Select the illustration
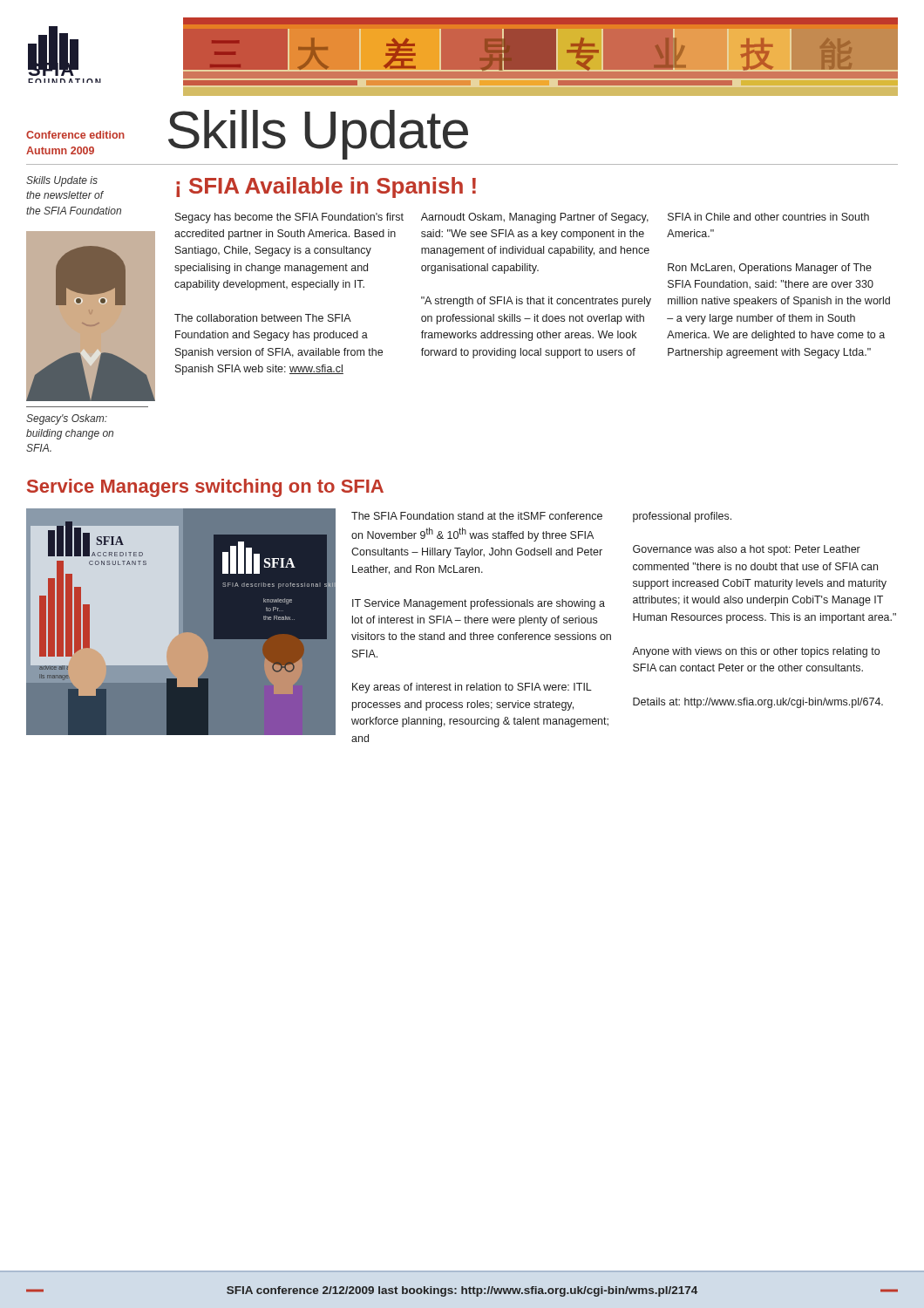924x1308 pixels. [x=540, y=57]
